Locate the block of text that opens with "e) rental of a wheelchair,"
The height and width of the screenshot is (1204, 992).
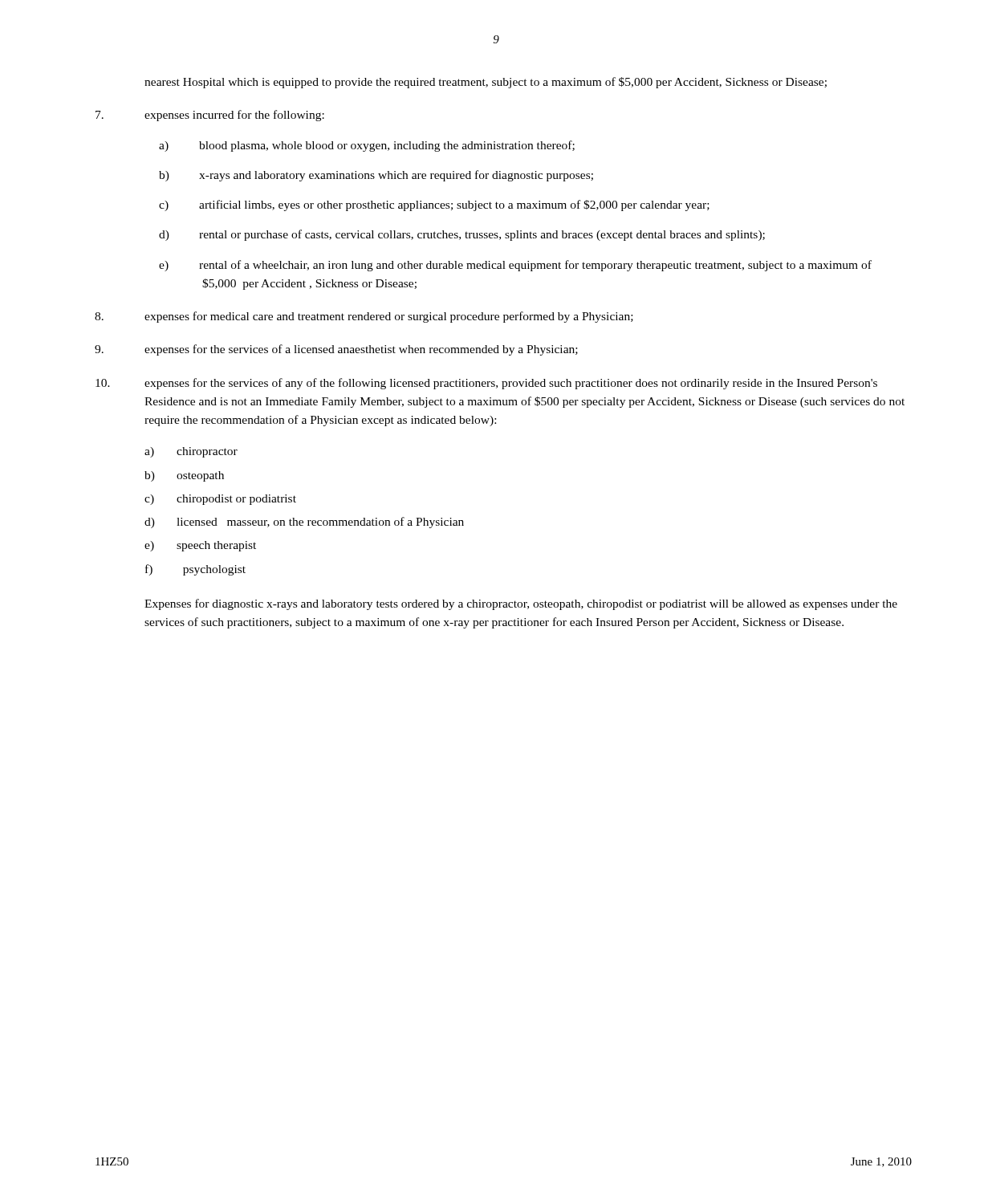503,274
